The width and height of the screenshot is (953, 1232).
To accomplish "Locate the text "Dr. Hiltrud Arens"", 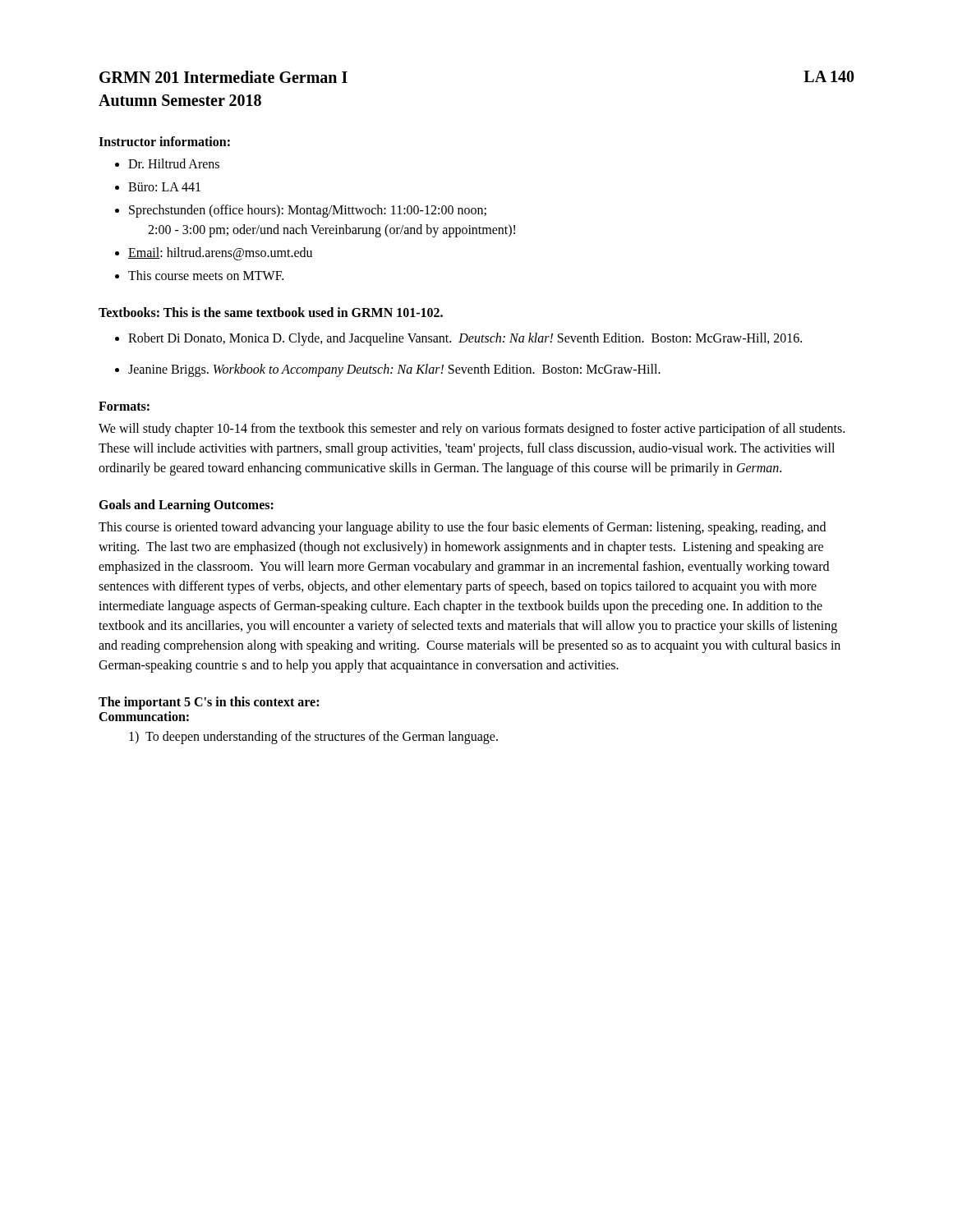I will [x=174, y=163].
